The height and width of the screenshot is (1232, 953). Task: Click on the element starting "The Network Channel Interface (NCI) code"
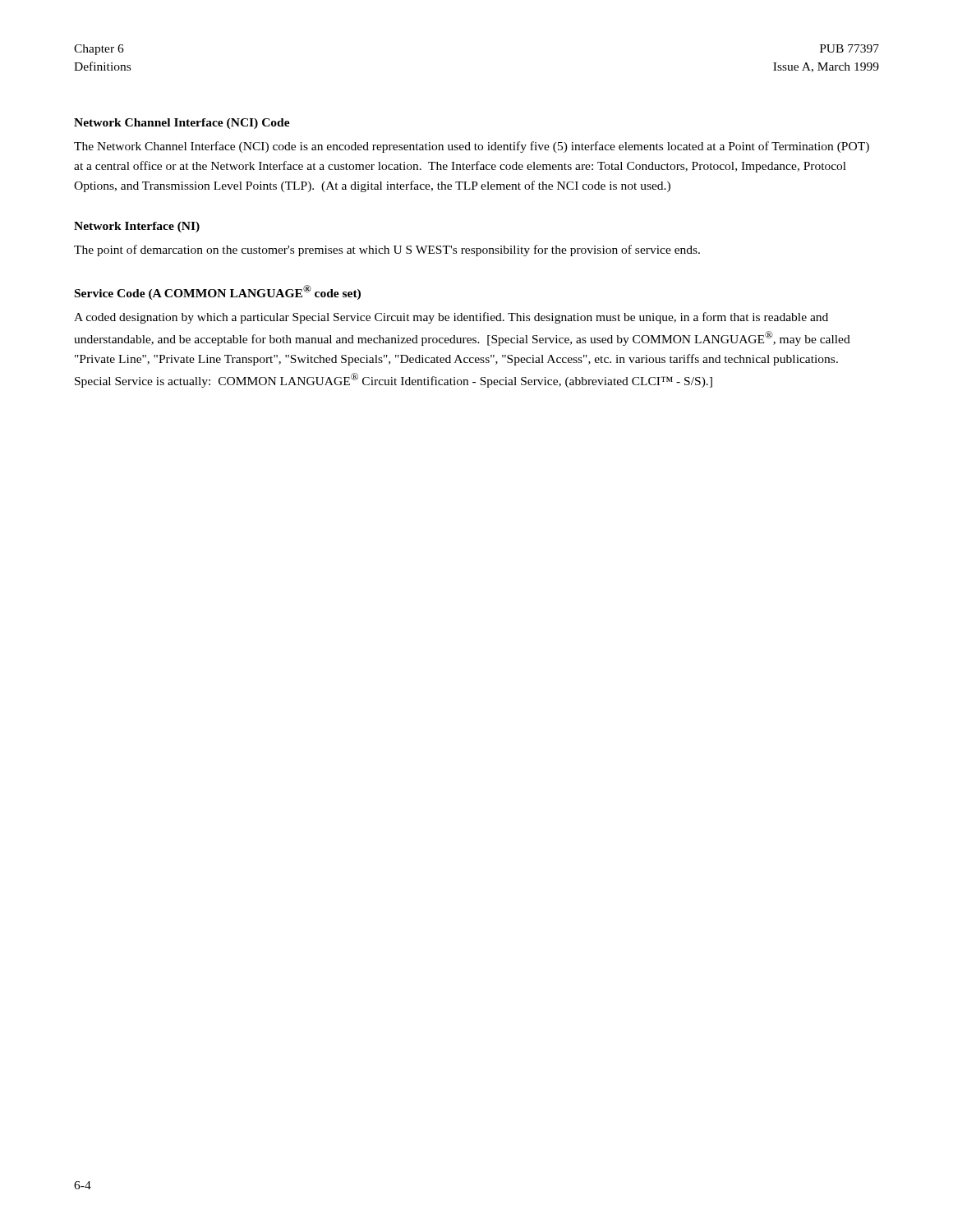472,166
